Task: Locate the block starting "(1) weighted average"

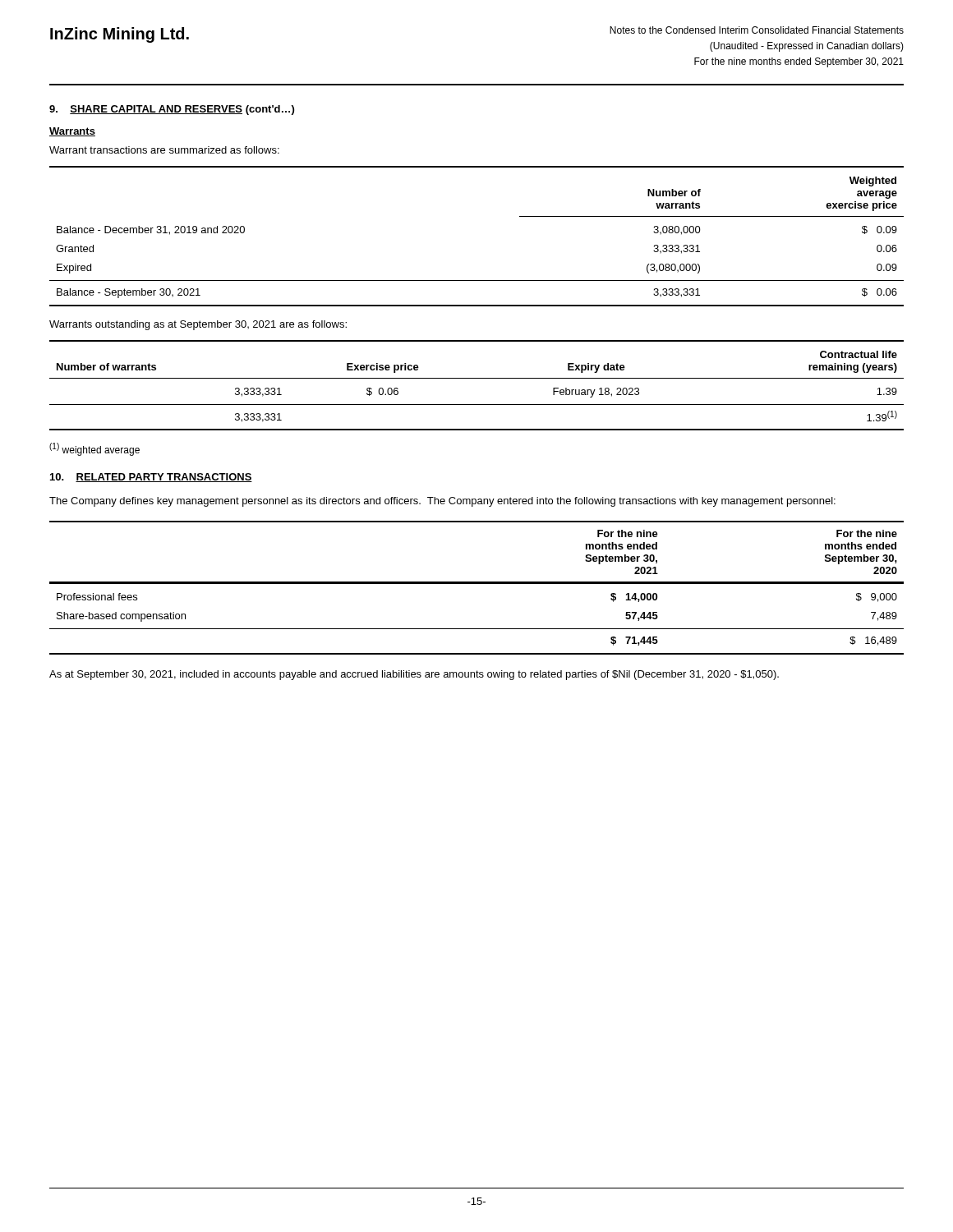Action: [95, 449]
